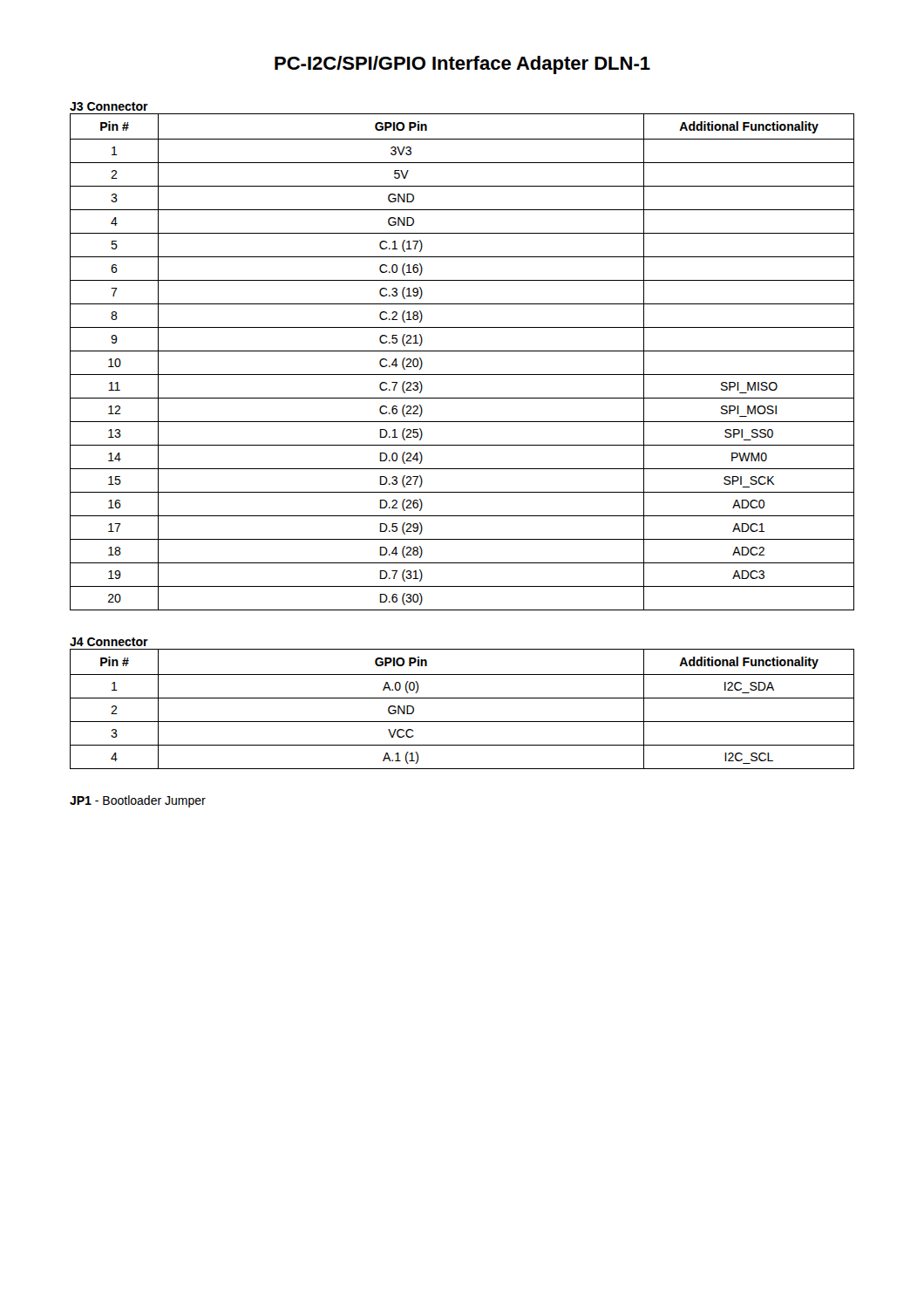Image resolution: width=924 pixels, height=1308 pixels.
Task: Select the table that reads "D.2 (26)"
Action: click(462, 362)
